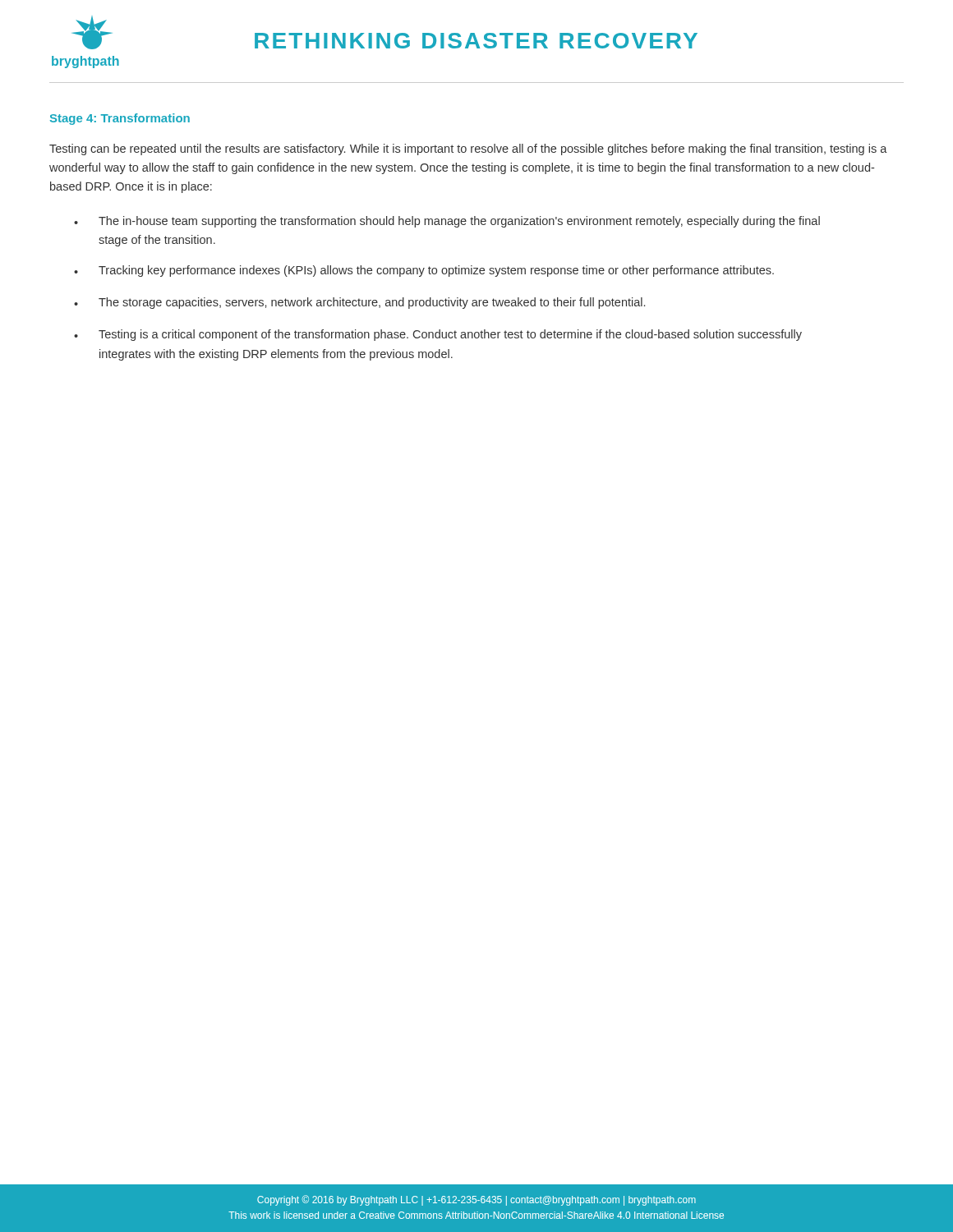Locate the text starting "• Testing is a"

(456, 345)
